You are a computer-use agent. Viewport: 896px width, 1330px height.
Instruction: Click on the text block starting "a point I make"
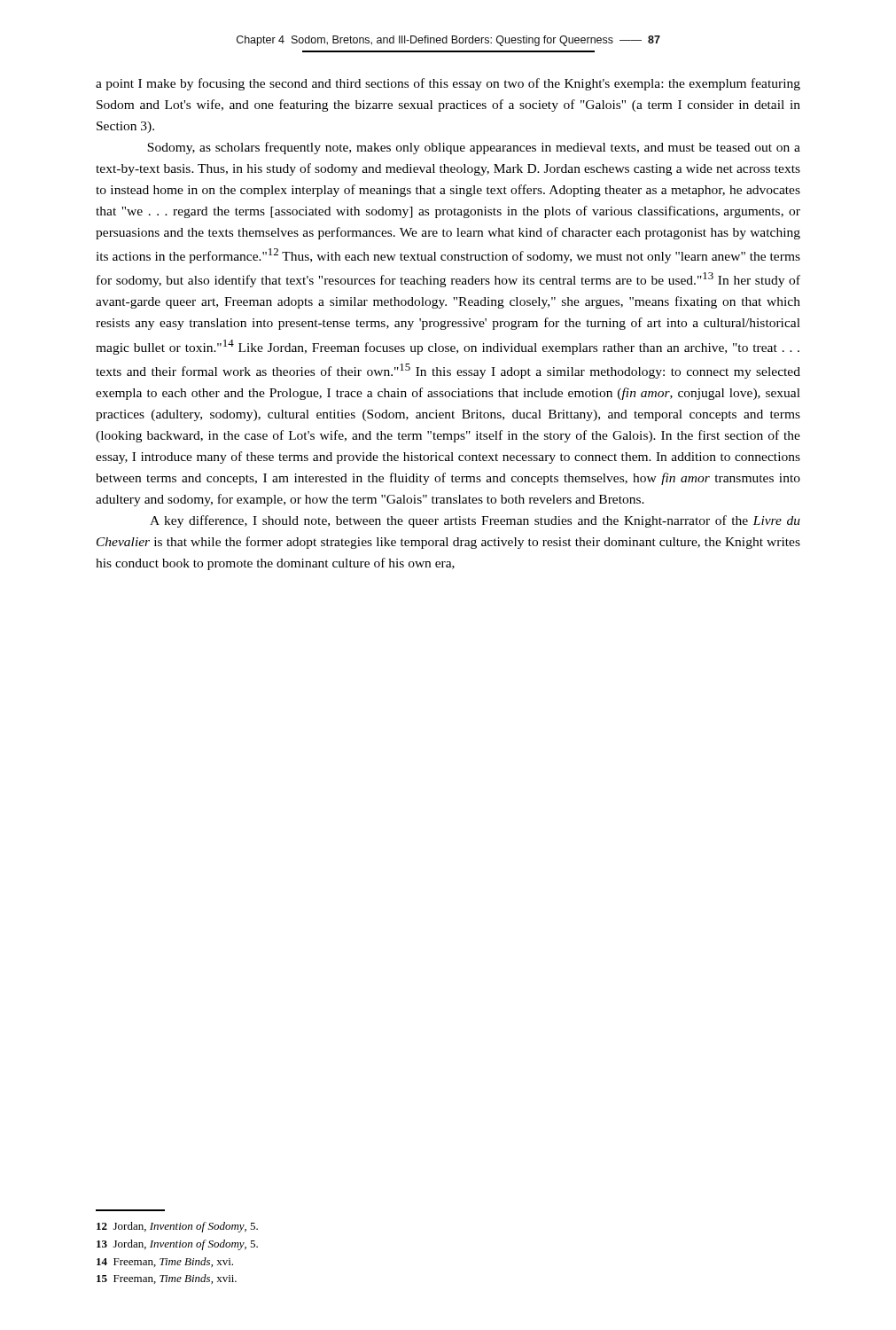click(x=448, y=105)
